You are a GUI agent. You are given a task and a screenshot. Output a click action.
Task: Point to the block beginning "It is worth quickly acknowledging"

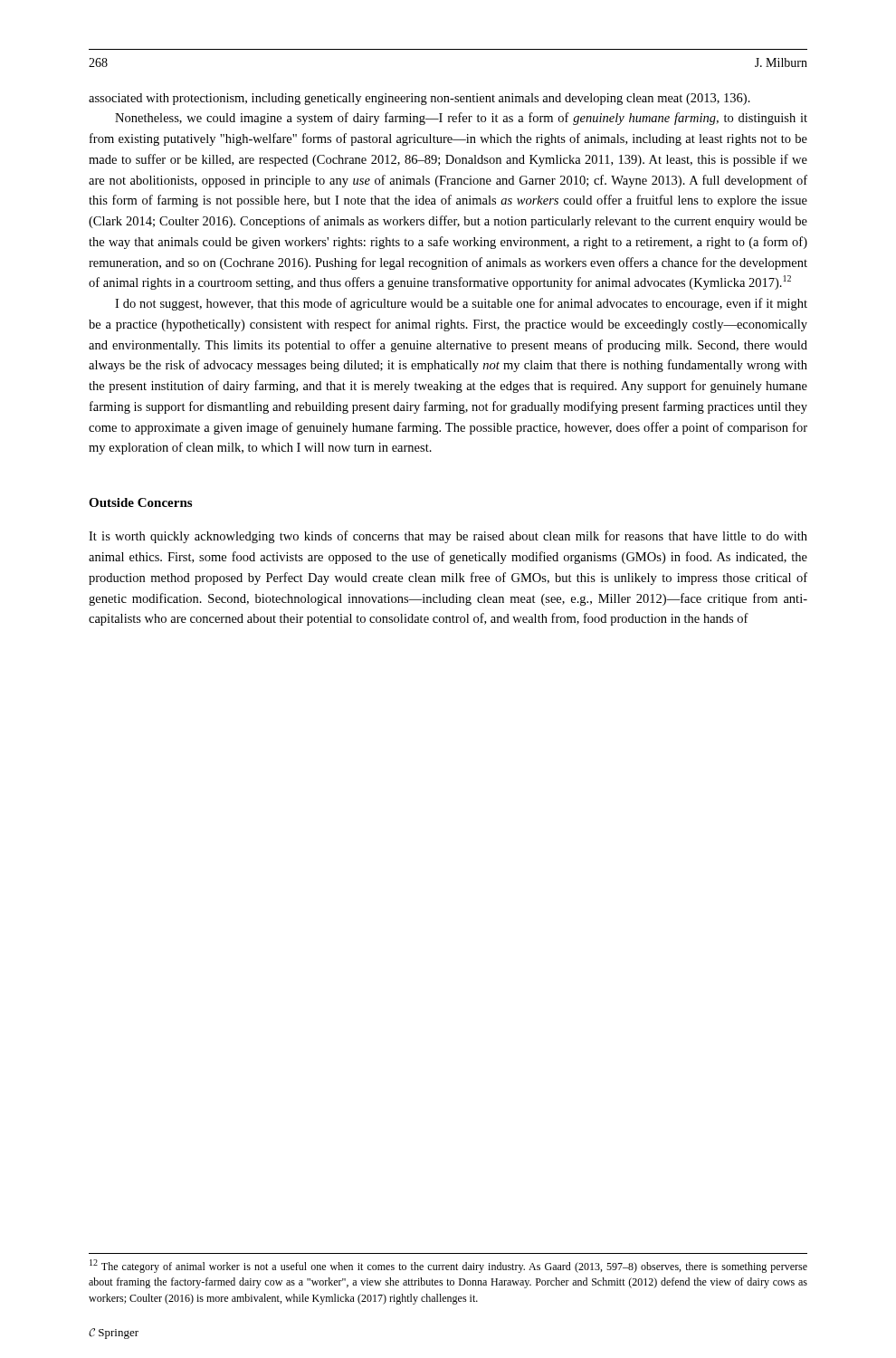448,578
